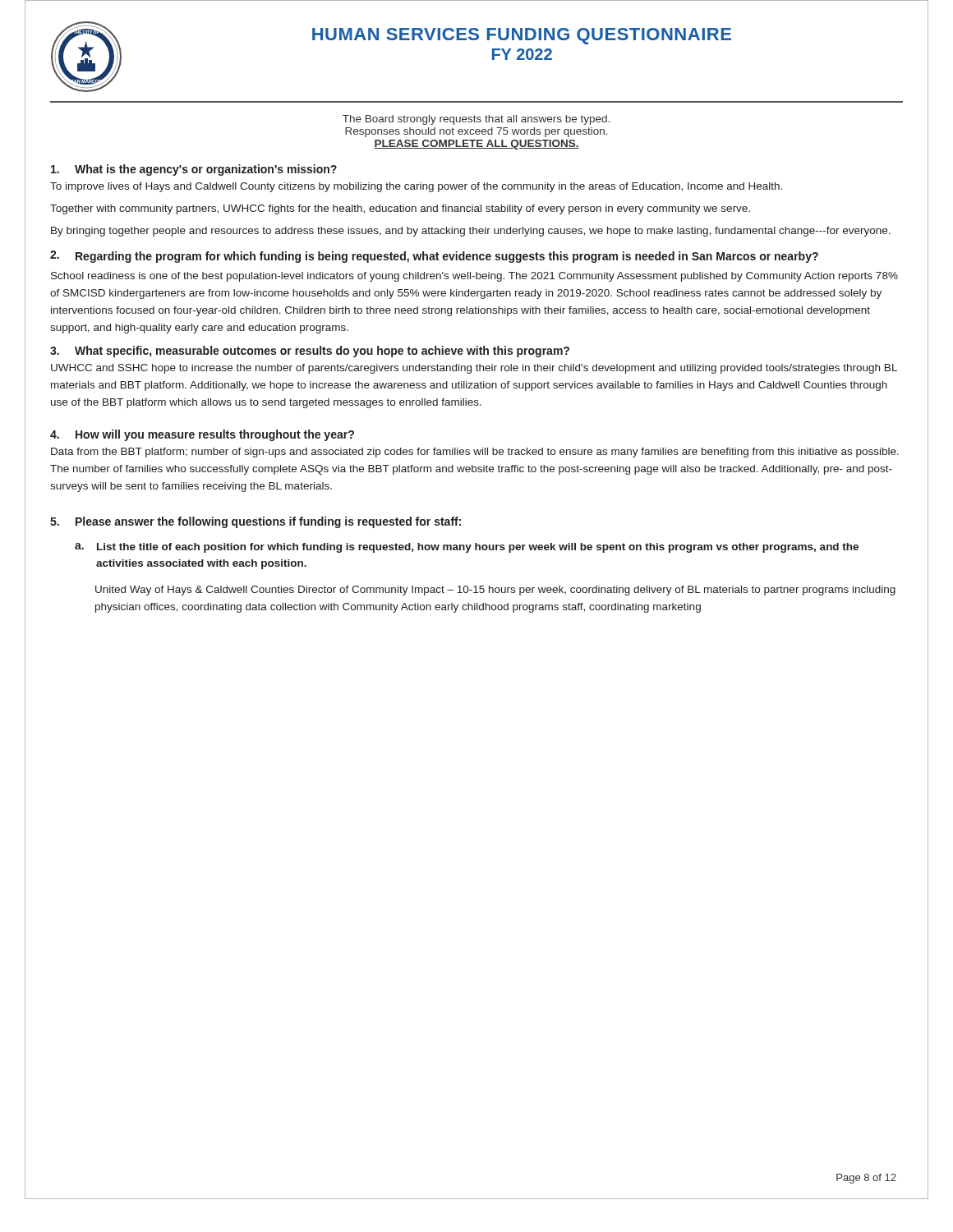The width and height of the screenshot is (953, 1232).
Task: Select the logo
Action: [87, 57]
